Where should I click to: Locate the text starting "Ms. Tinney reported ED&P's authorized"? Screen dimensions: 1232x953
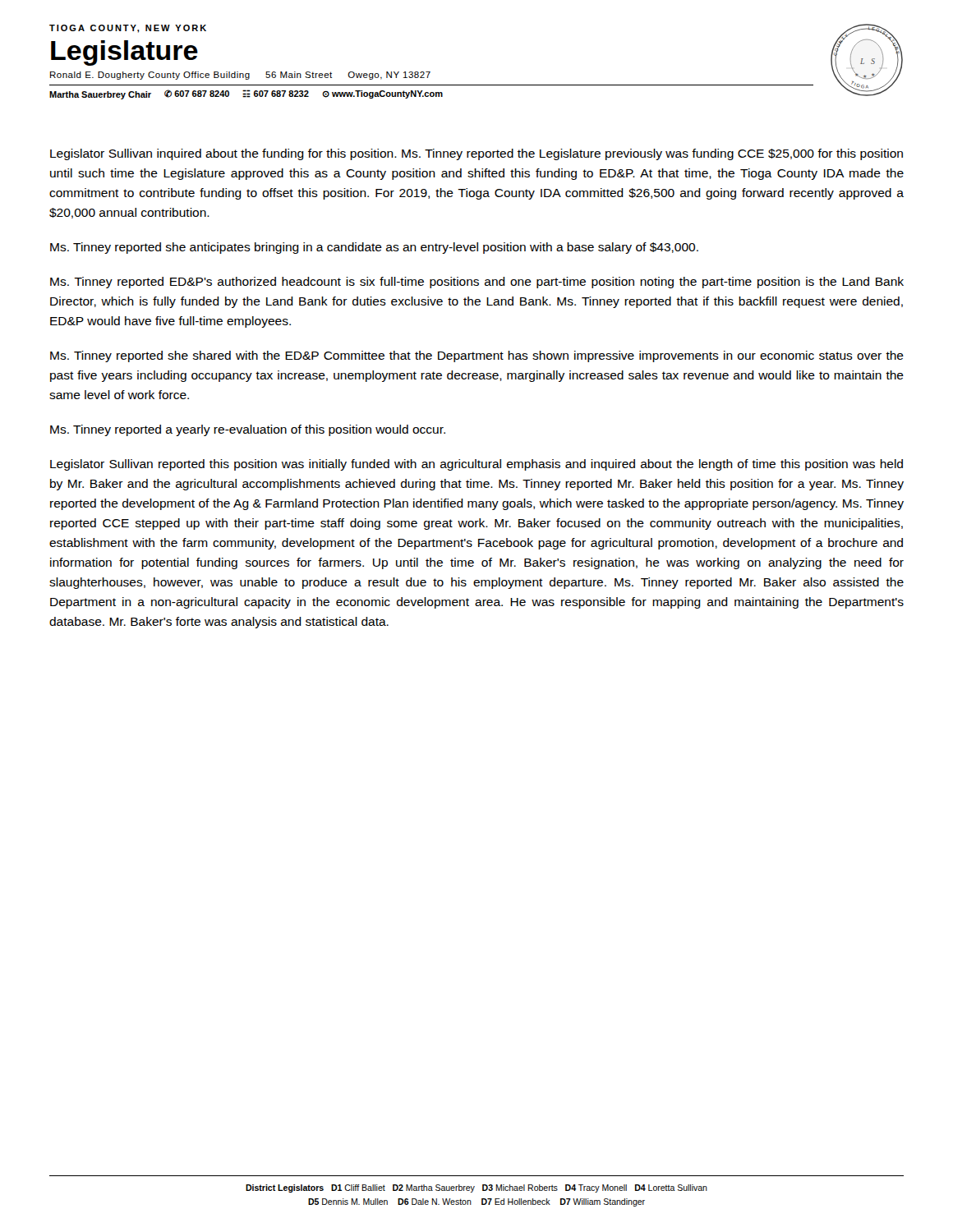point(476,301)
